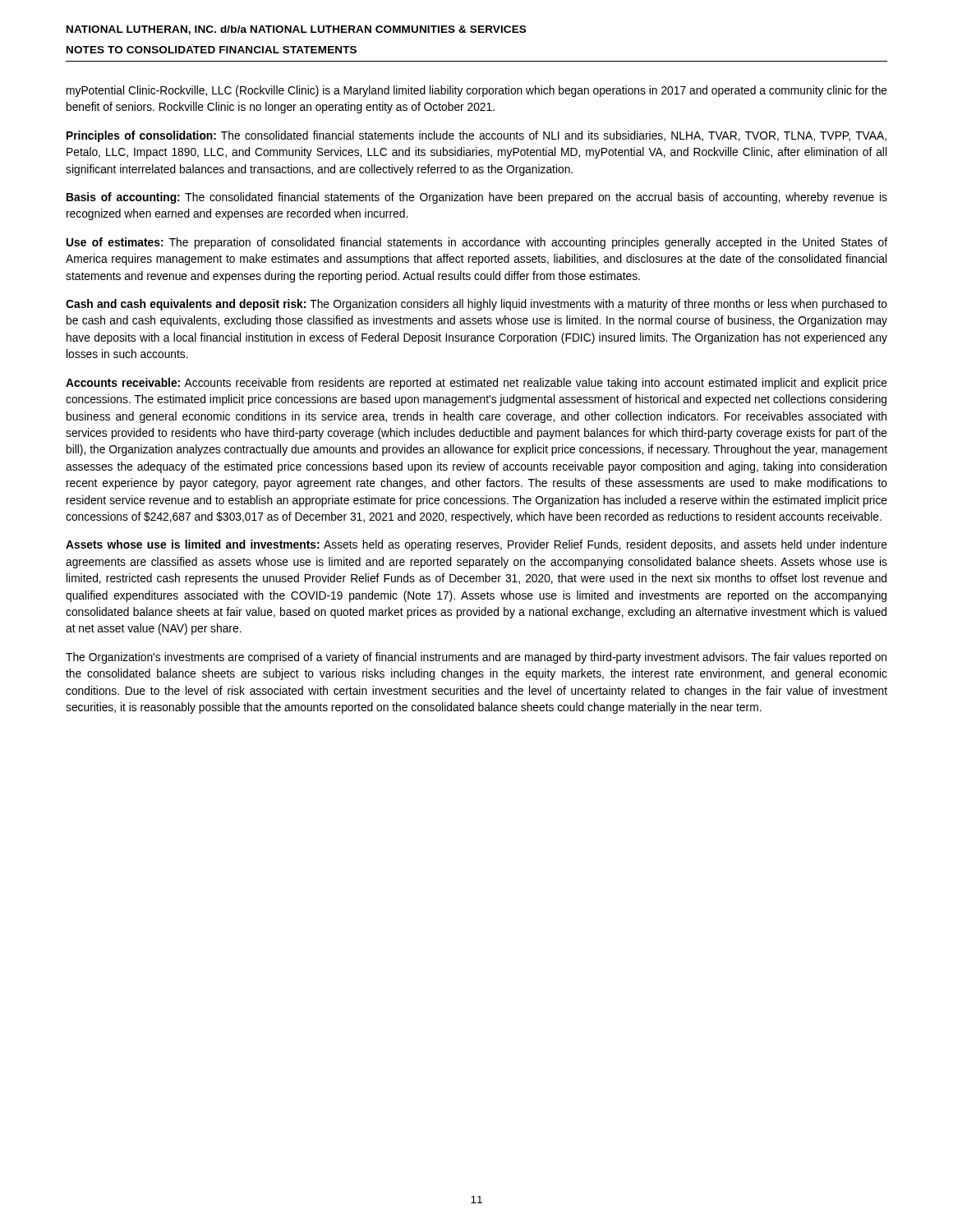Viewport: 953px width, 1232px height.
Task: Click on the block starting "Assets whose use is limited and"
Action: coord(476,587)
